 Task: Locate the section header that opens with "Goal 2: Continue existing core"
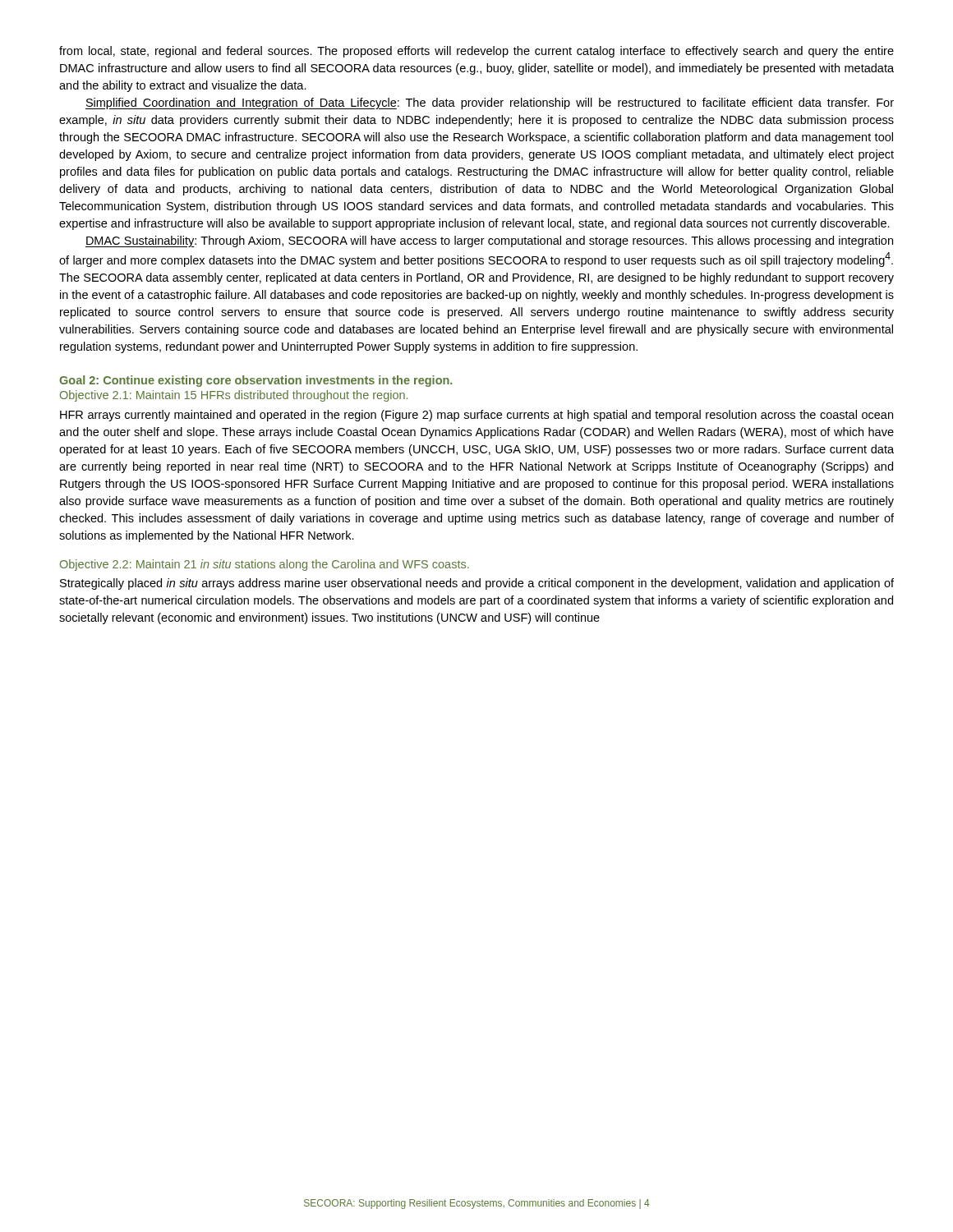(x=256, y=380)
